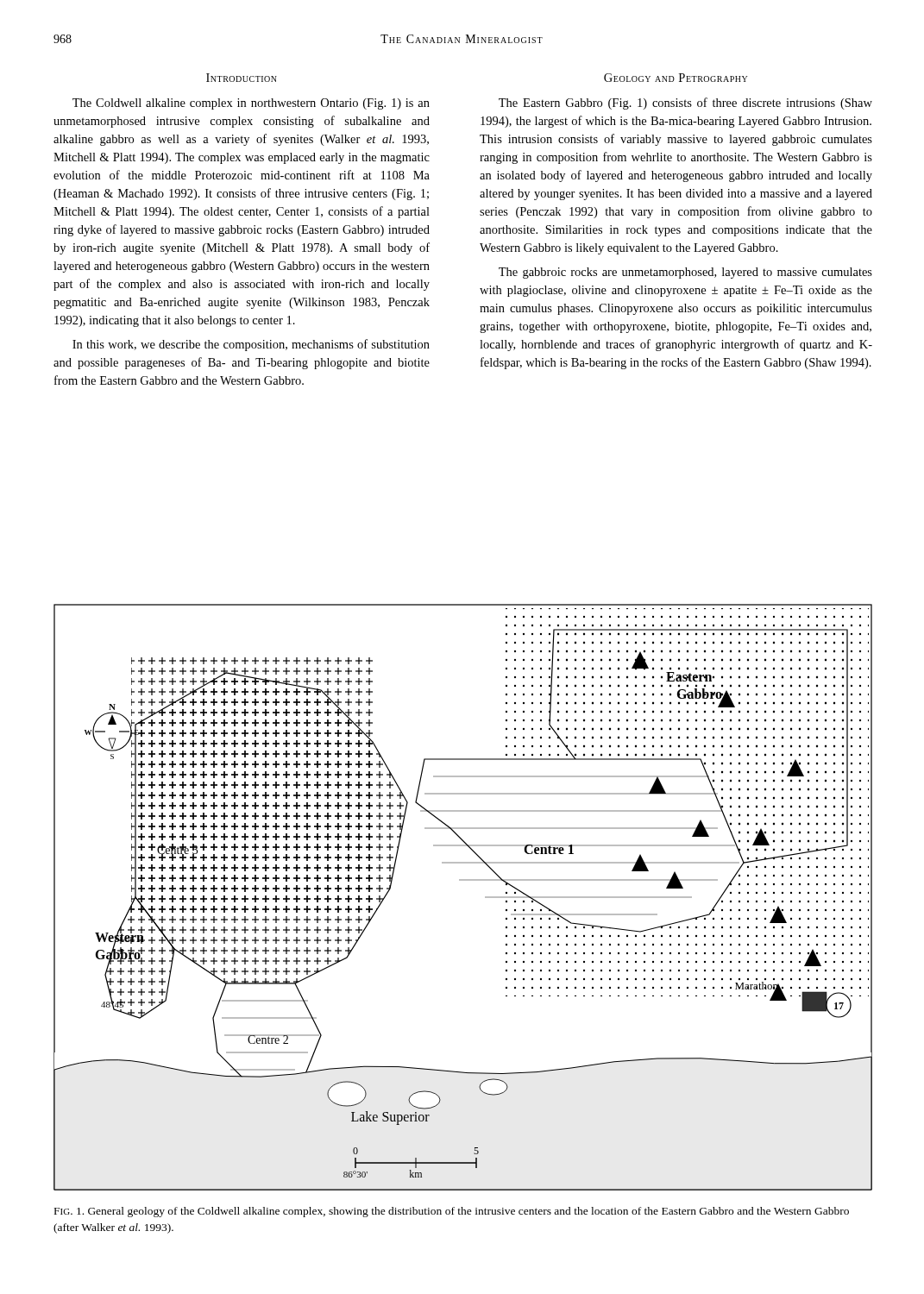Select the section header that says "Geology and Petrography"
The image size is (924, 1294).
676,78
